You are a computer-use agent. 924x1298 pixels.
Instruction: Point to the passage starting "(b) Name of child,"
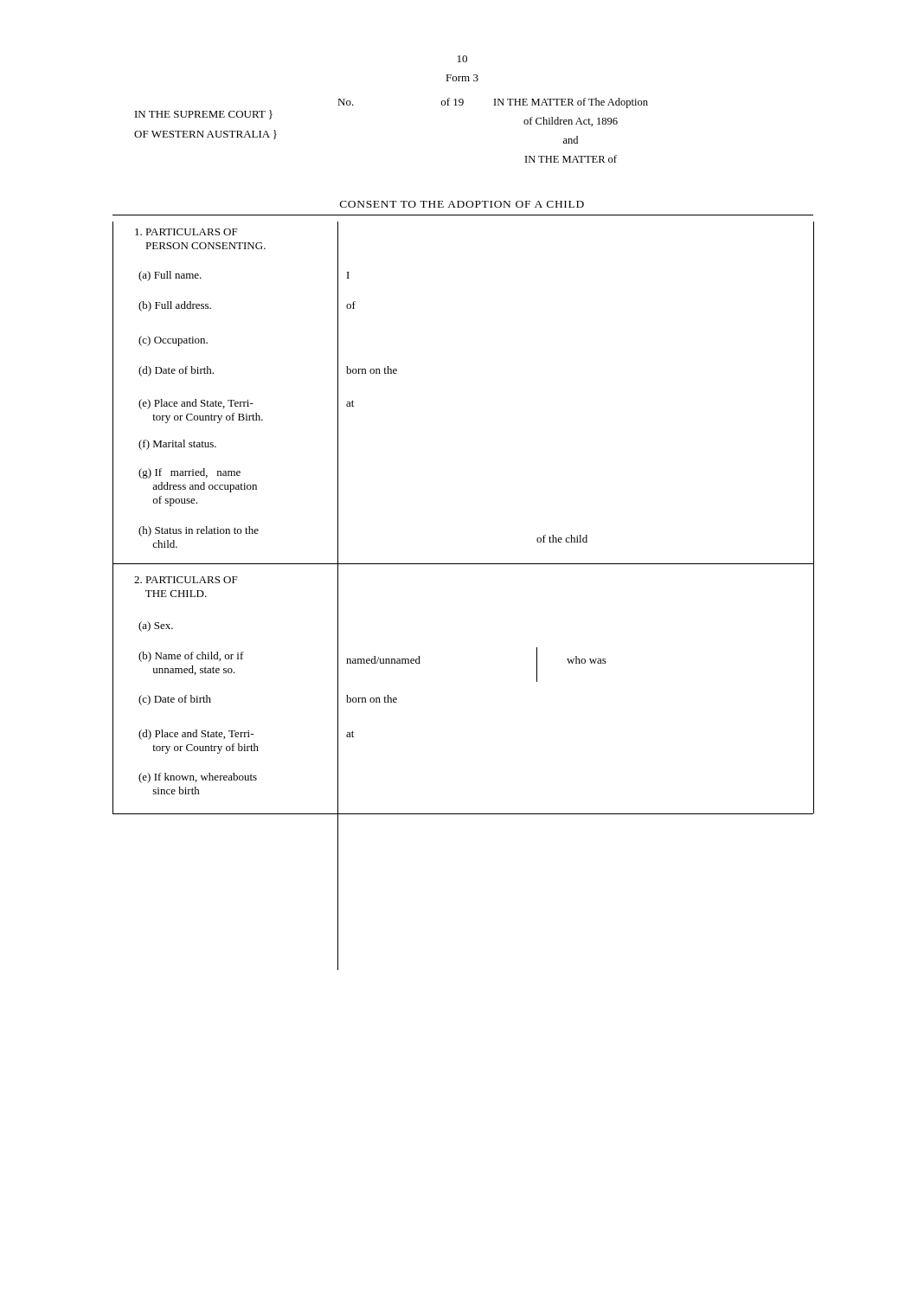(x=191, y=662)
